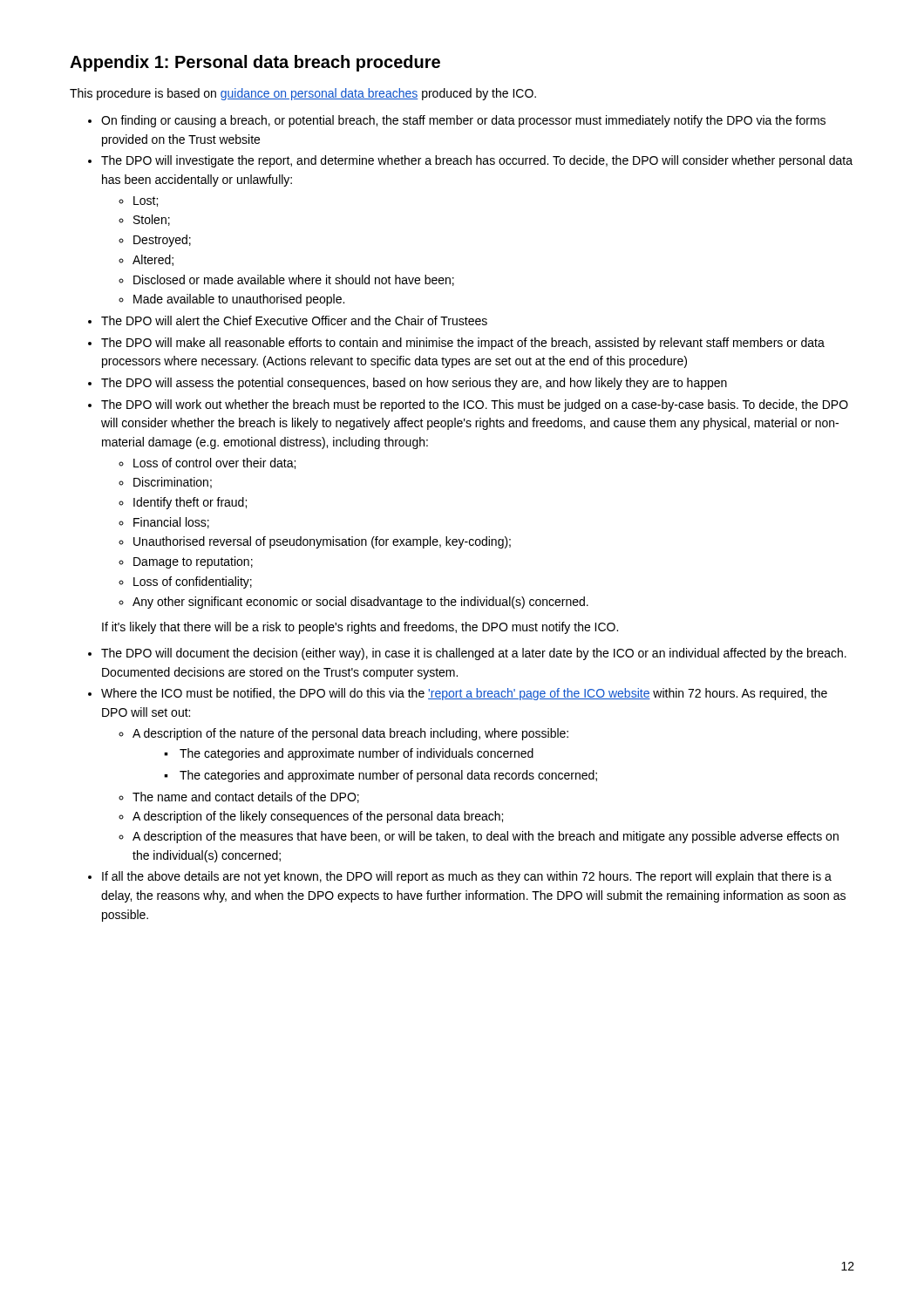This screenshot has width=924, height=1308.
Task: Point to the block beginning "If all the above"
Action: (474, 896)
